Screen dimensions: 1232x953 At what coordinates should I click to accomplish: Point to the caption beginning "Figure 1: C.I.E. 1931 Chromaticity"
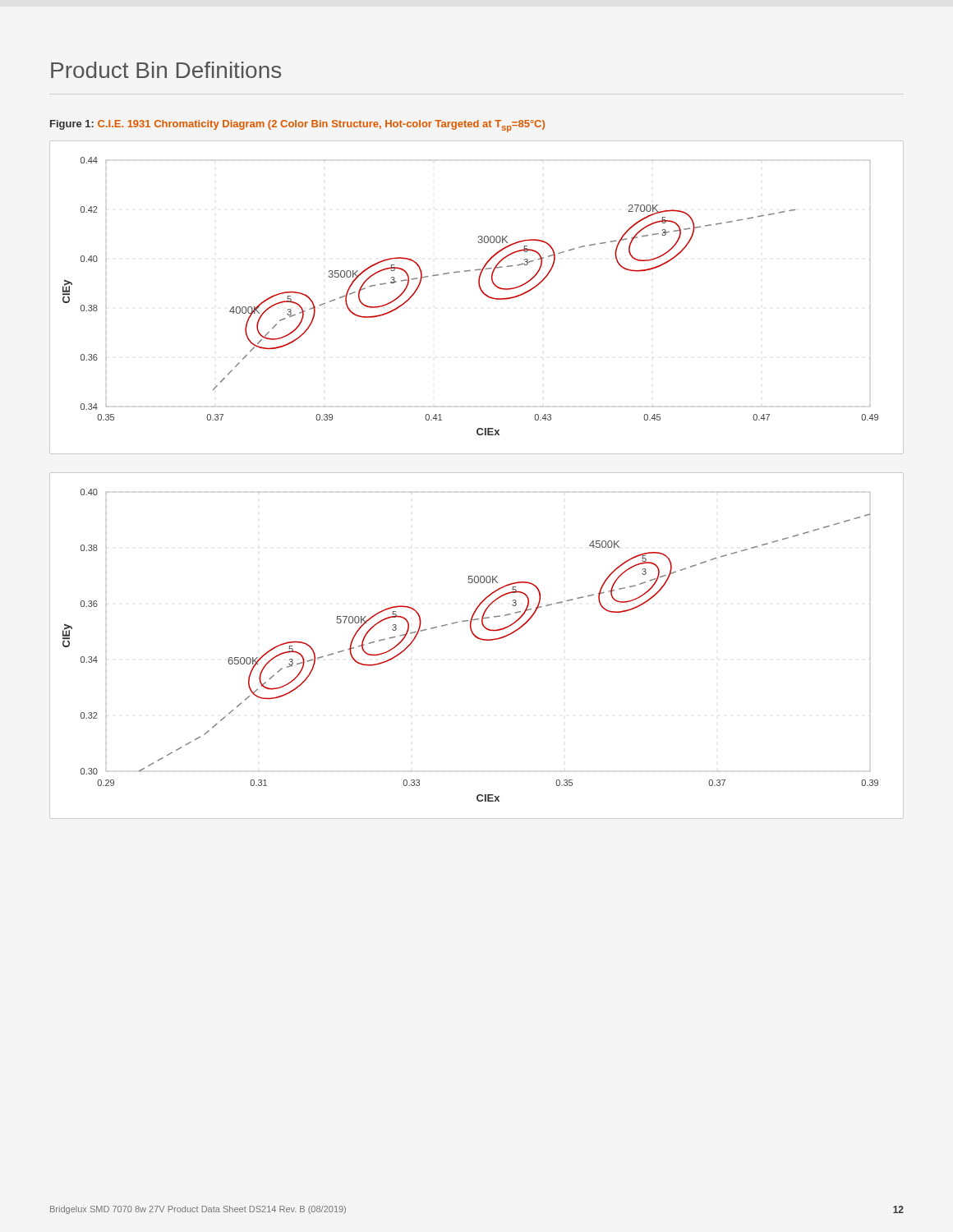point(297,125)
